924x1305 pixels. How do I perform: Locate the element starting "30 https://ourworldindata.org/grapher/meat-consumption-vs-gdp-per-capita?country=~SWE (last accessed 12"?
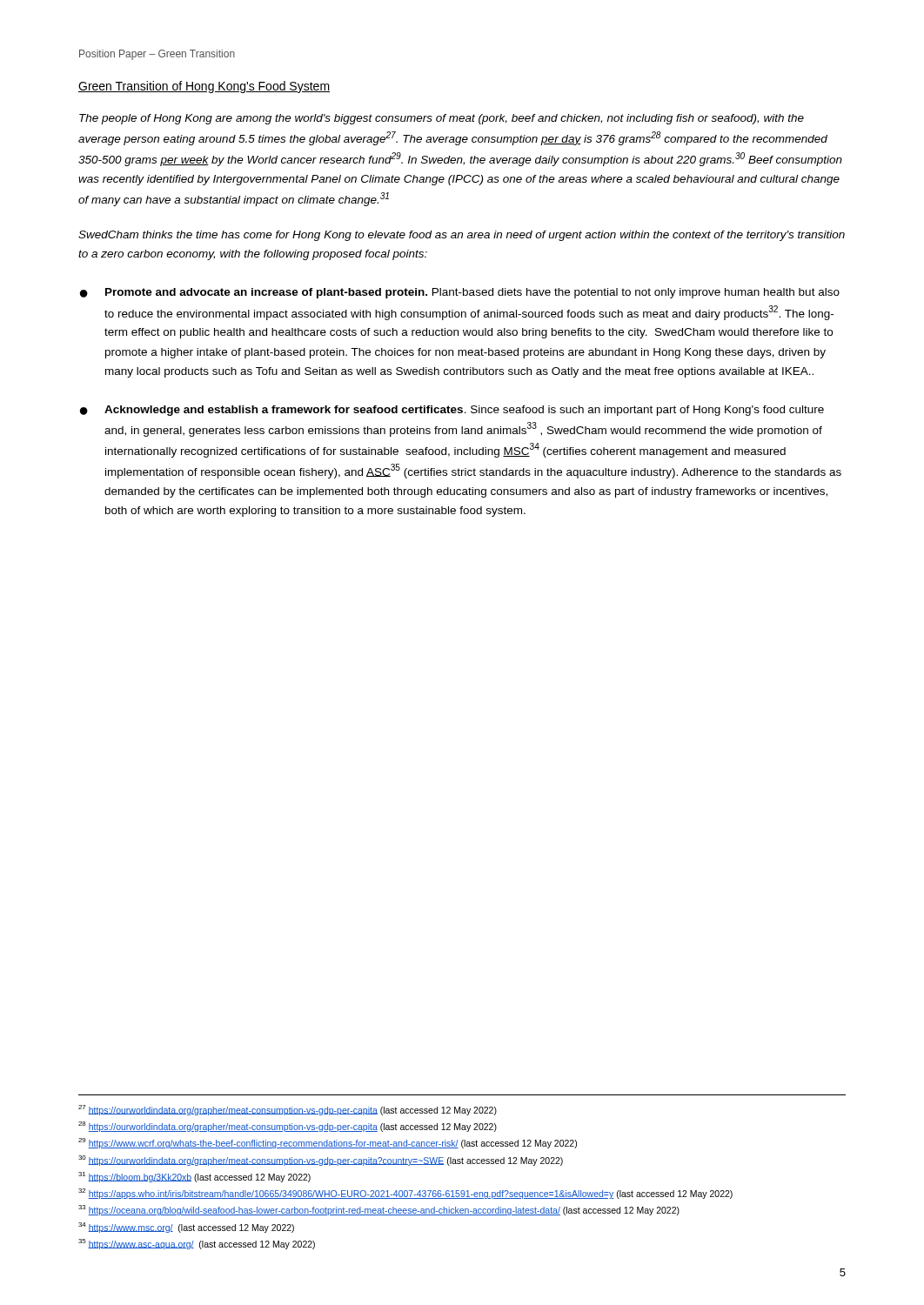click(x=321, y=1159)
